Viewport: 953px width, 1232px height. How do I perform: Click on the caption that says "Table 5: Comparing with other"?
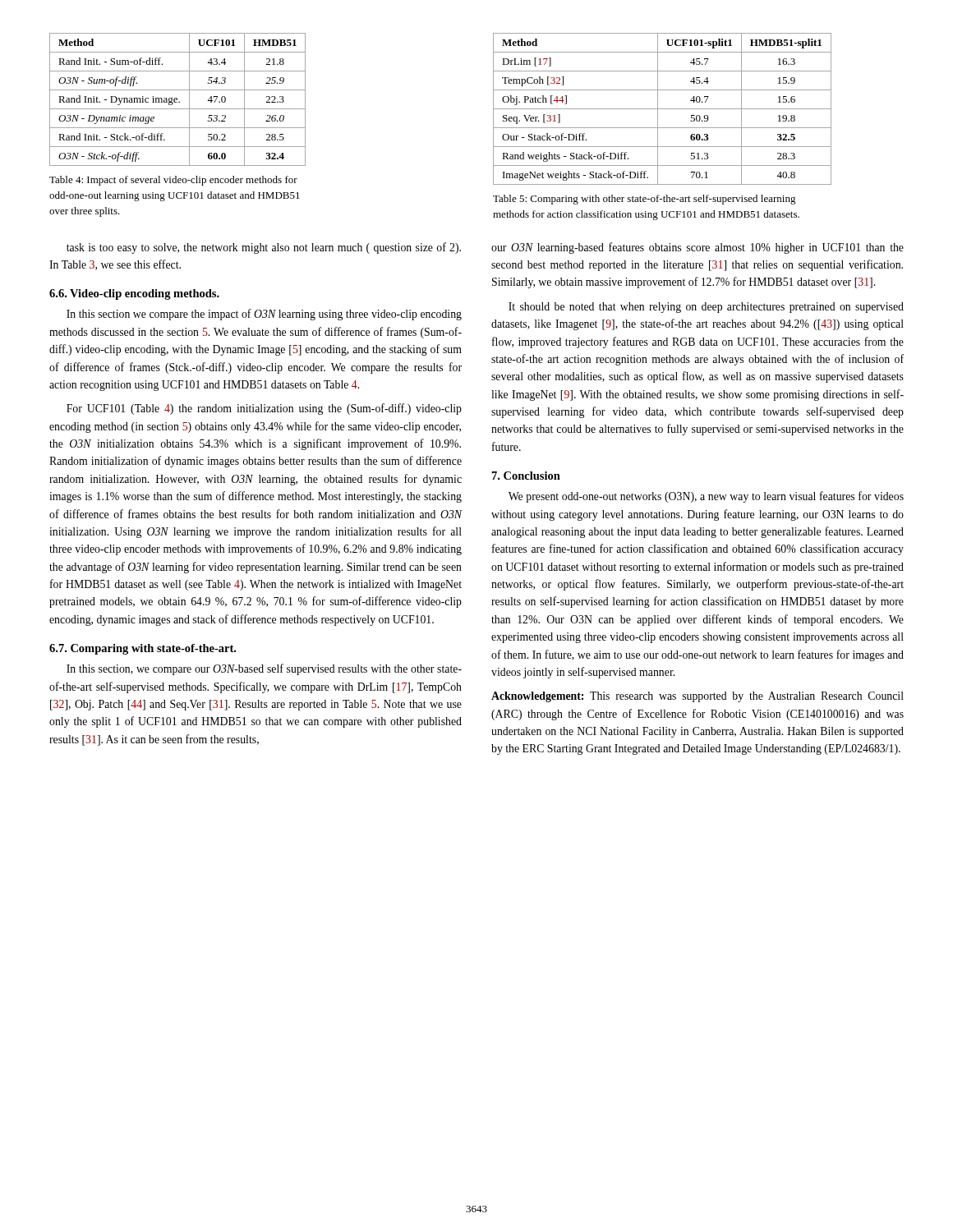click(646, 206)
